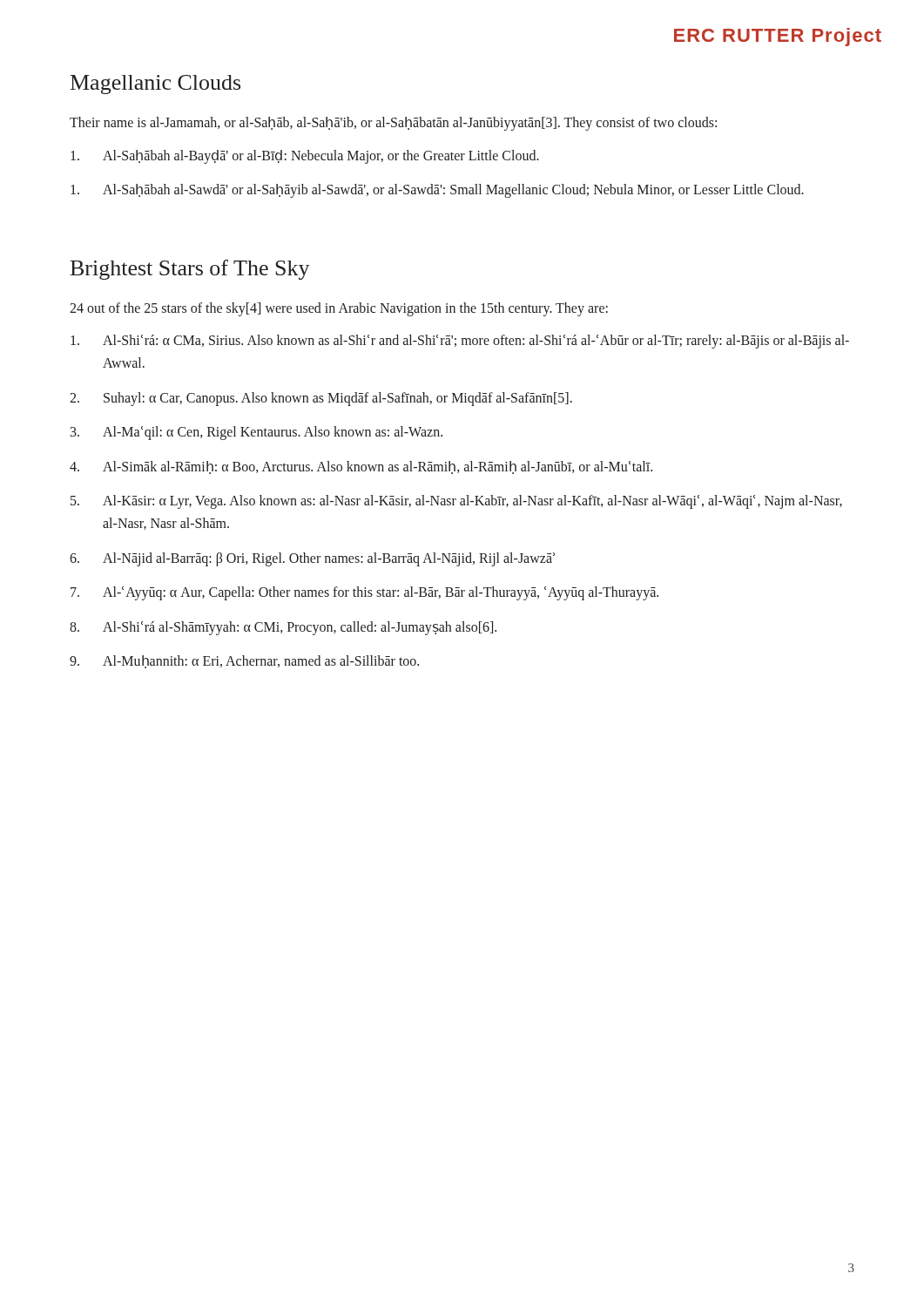
Task: Find the text block starting "Brightest Stars of The"
Action: (190, 268)
